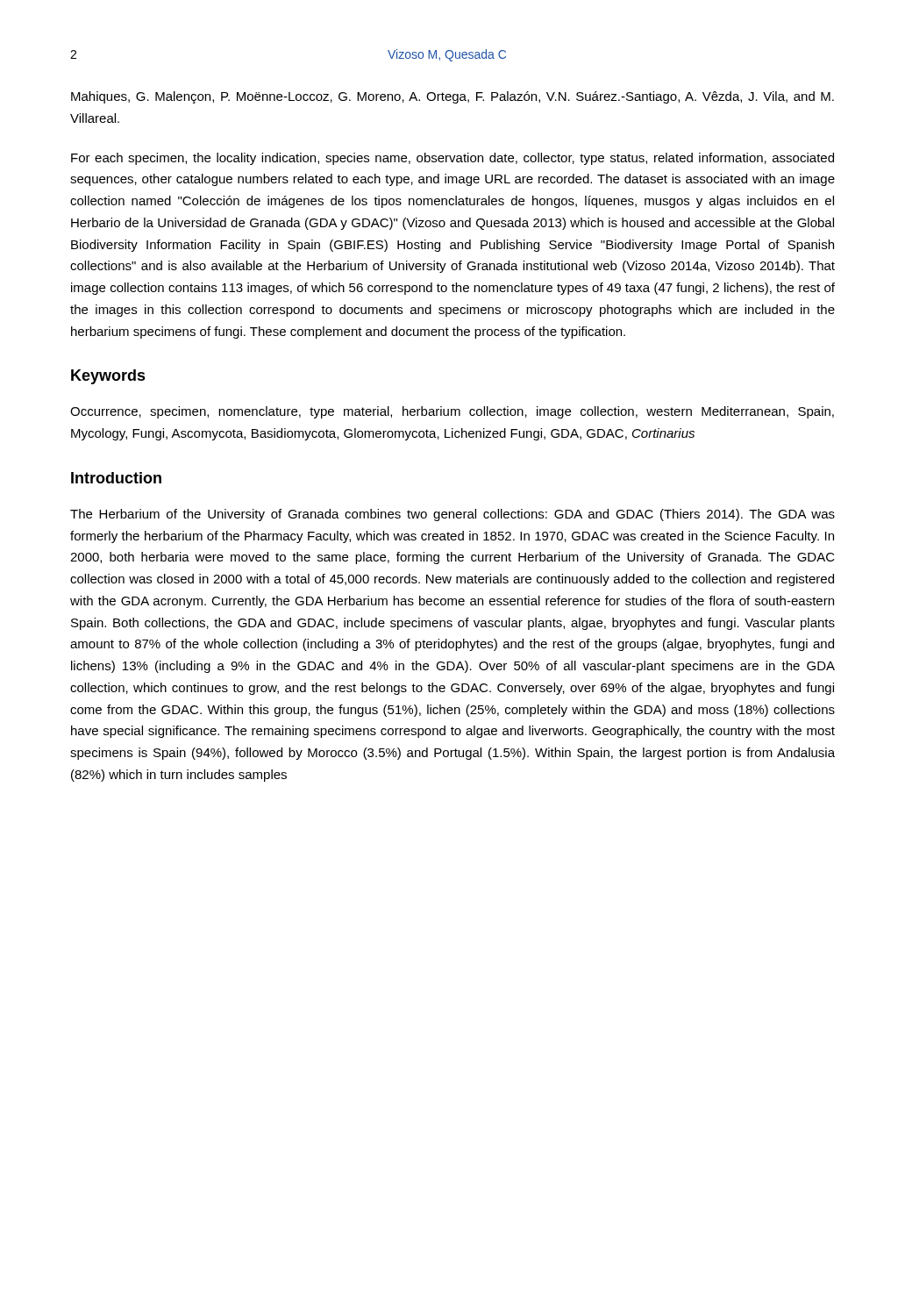Viewport: 905px width, 1316px height.
Task: Find the text starting "Mahiques, G. Malençon, P. Moënne-Loccoz, G. Moreno,"
Action: 452,107
